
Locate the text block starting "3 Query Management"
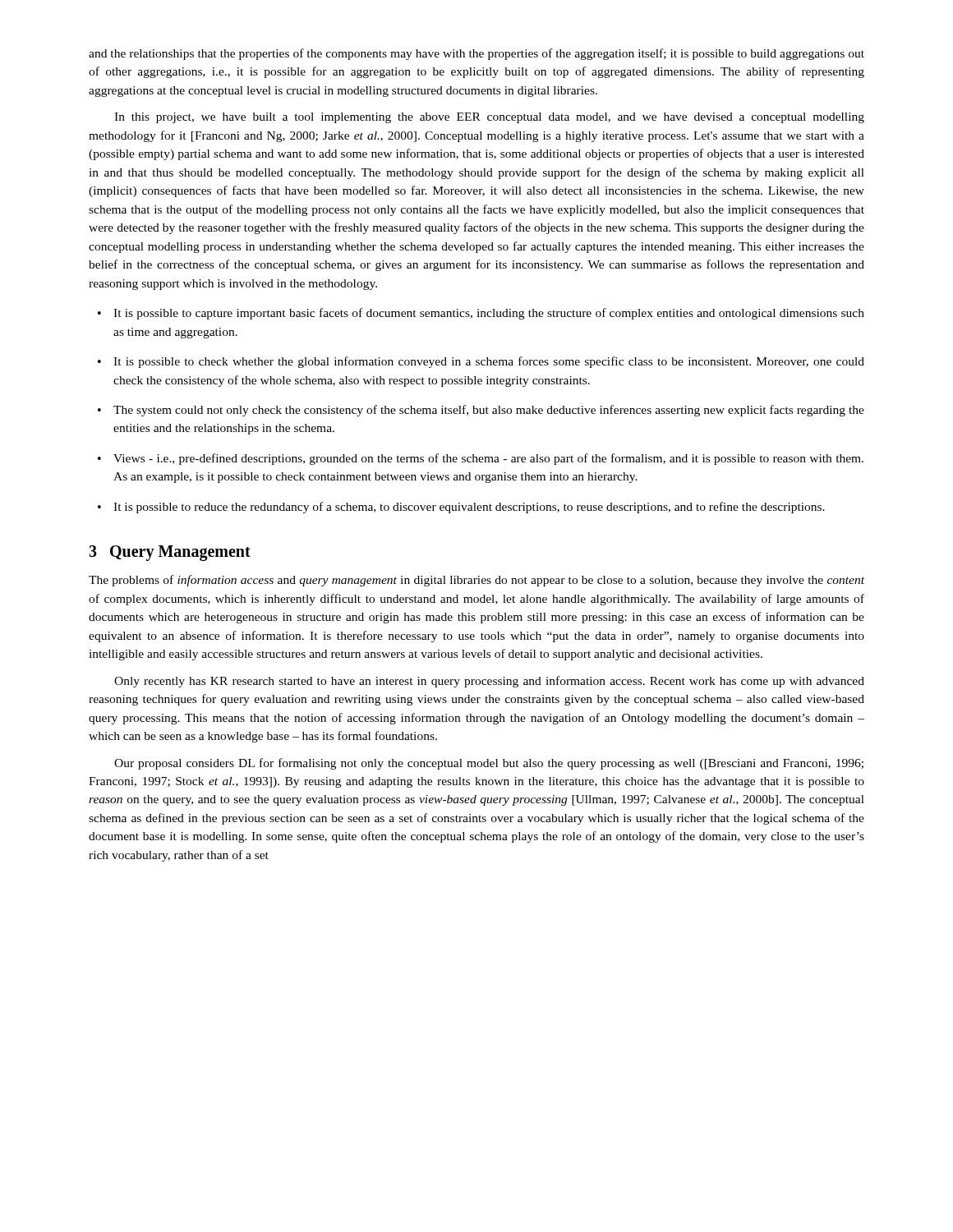coord(169,551)
